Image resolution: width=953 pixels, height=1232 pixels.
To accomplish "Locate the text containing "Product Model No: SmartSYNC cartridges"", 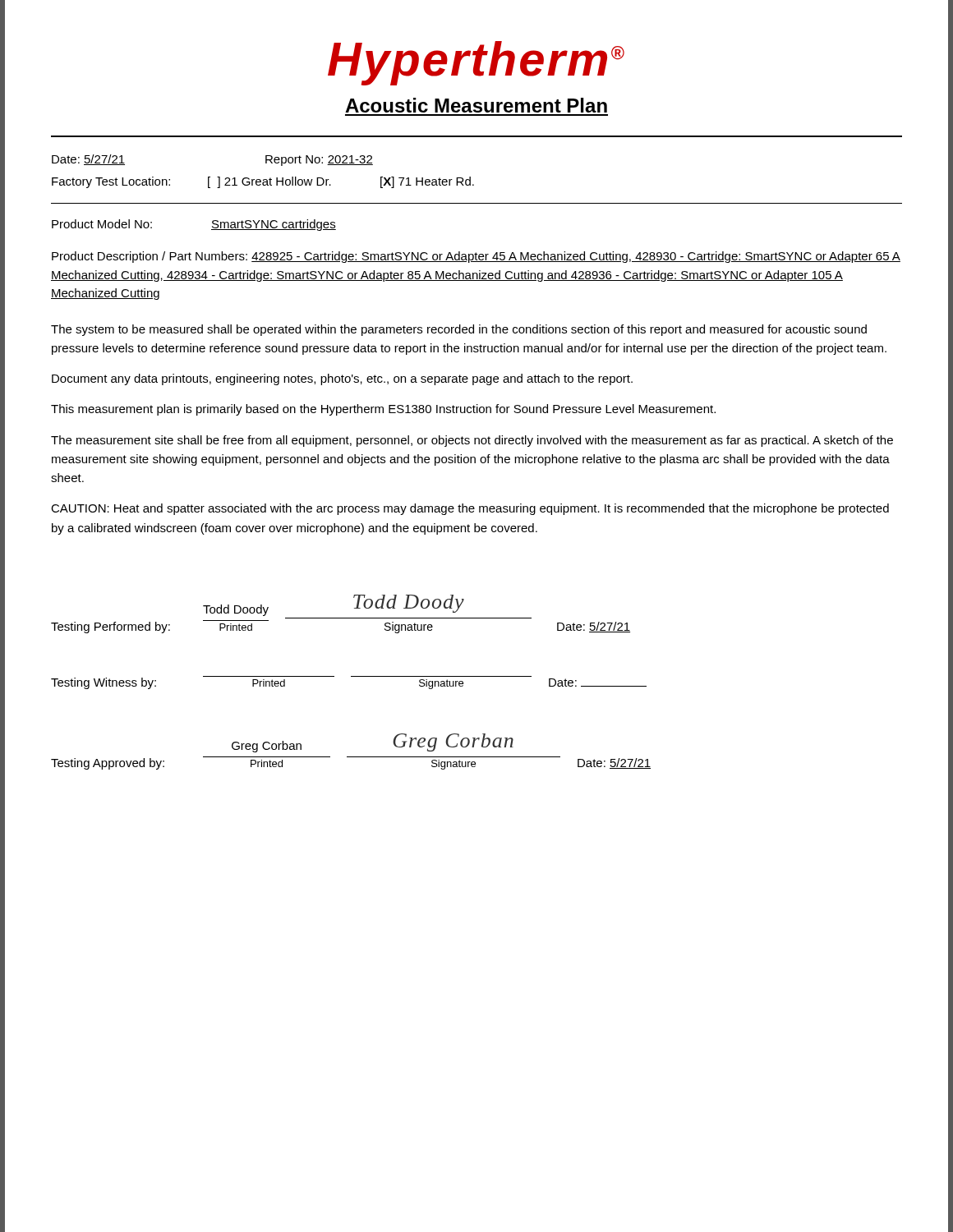I will pyautogui.click(x=101, y=225).
